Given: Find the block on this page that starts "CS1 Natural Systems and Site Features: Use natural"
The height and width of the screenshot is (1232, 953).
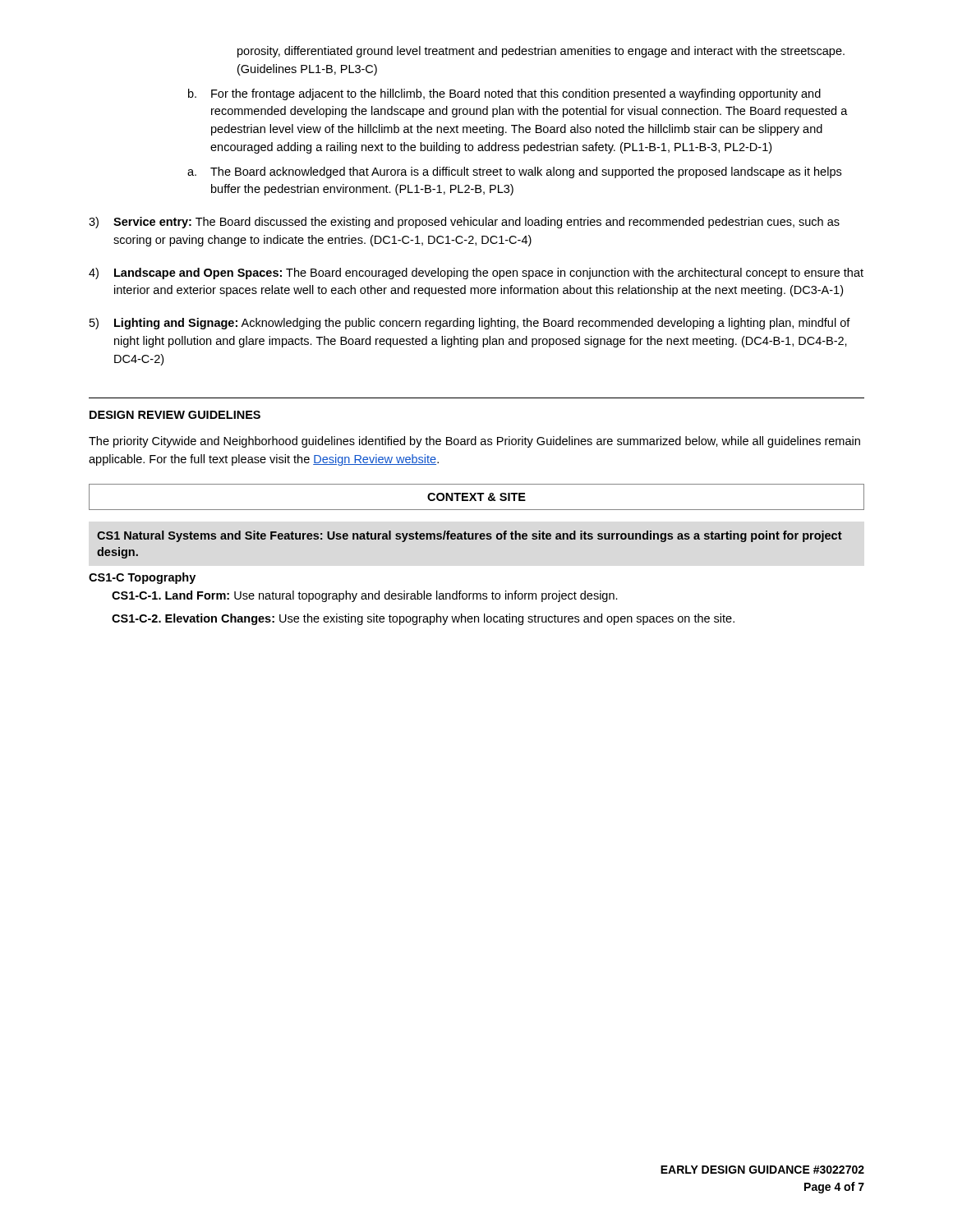Looking at the screenshot, I should [469, 544].
